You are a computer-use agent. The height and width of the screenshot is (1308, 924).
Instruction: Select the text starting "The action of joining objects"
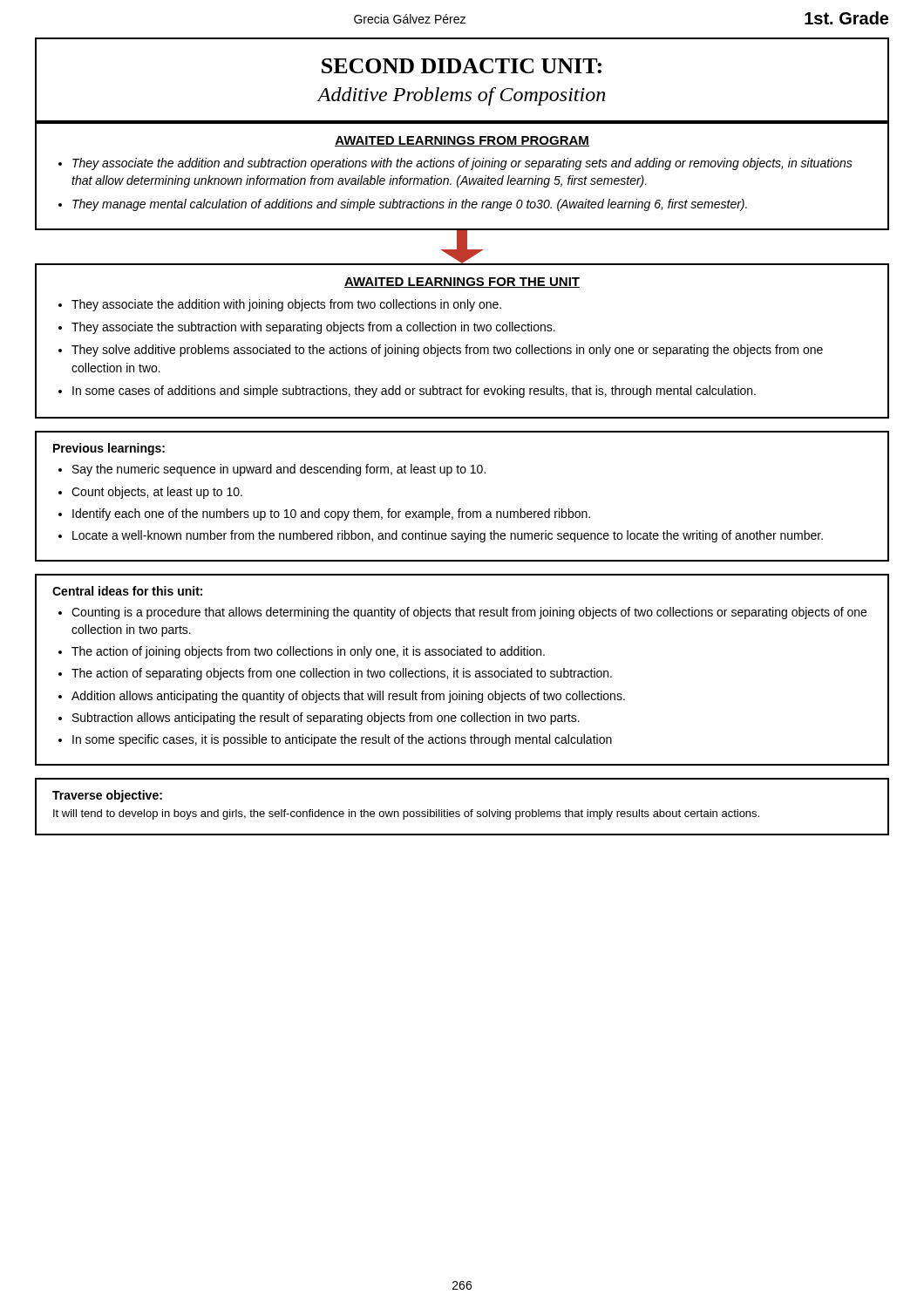coord(309,652)
